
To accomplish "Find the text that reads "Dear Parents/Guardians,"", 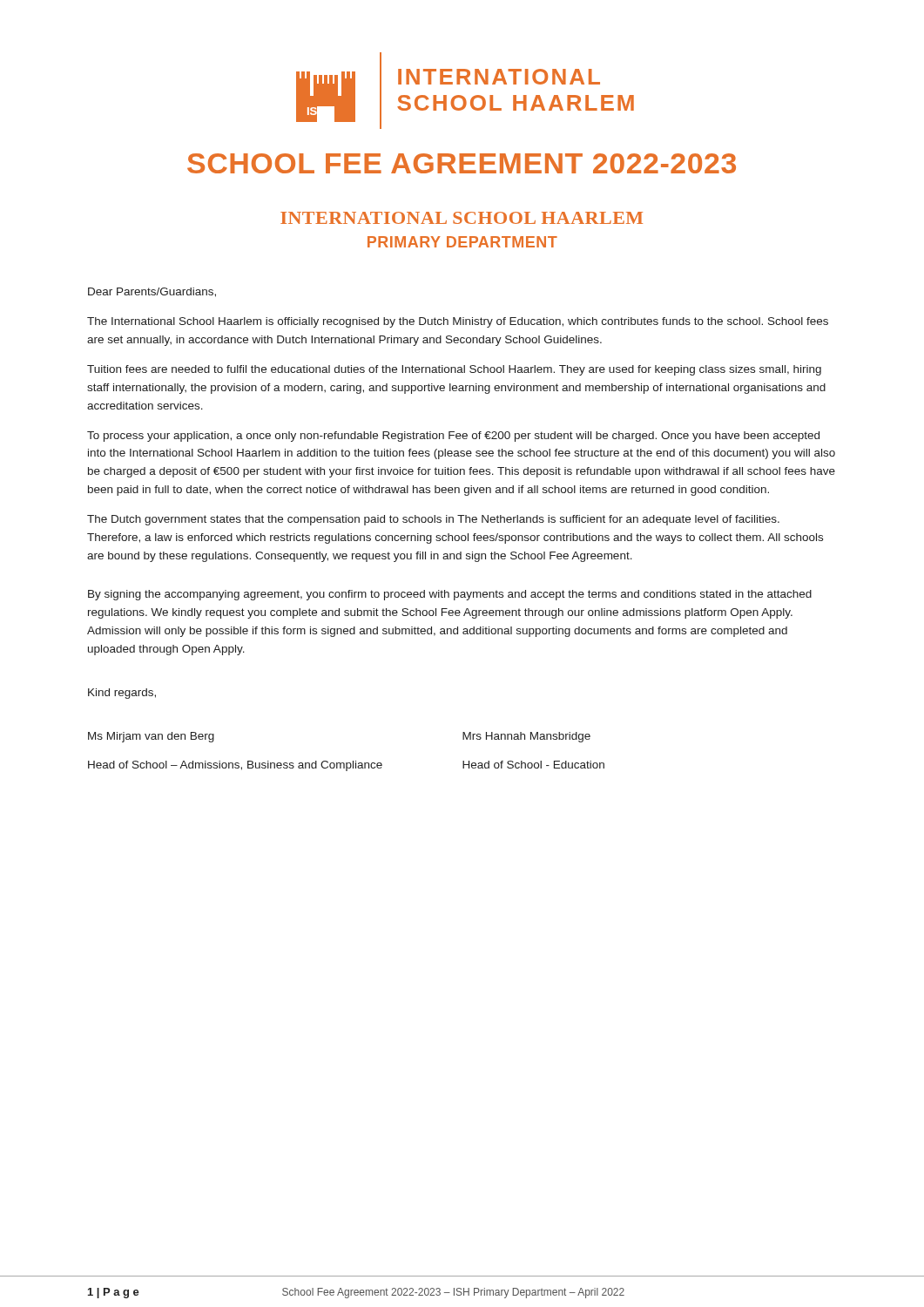I will click(x=152, y=291).
